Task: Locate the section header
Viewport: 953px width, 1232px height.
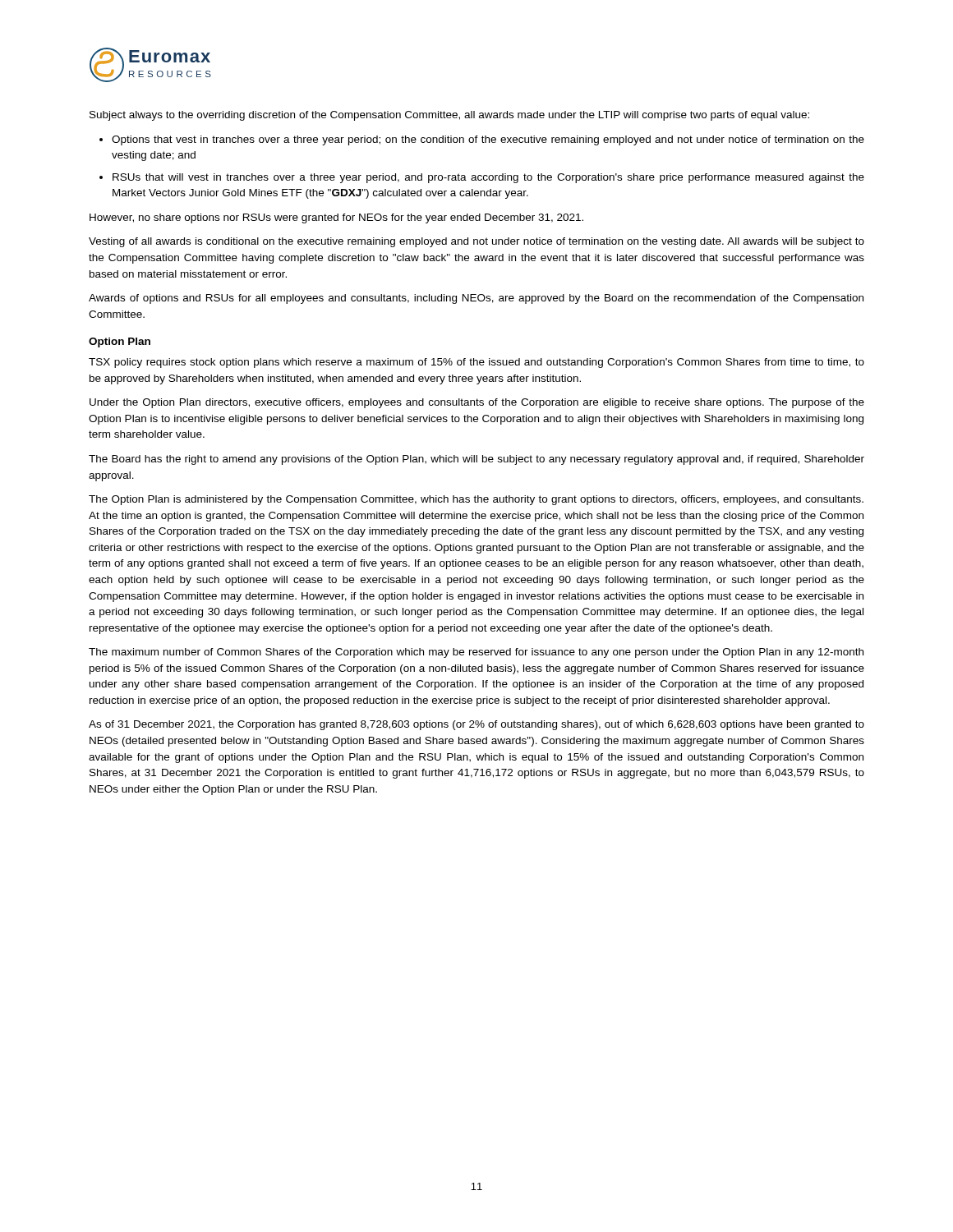Action: (x=120, y=341)
